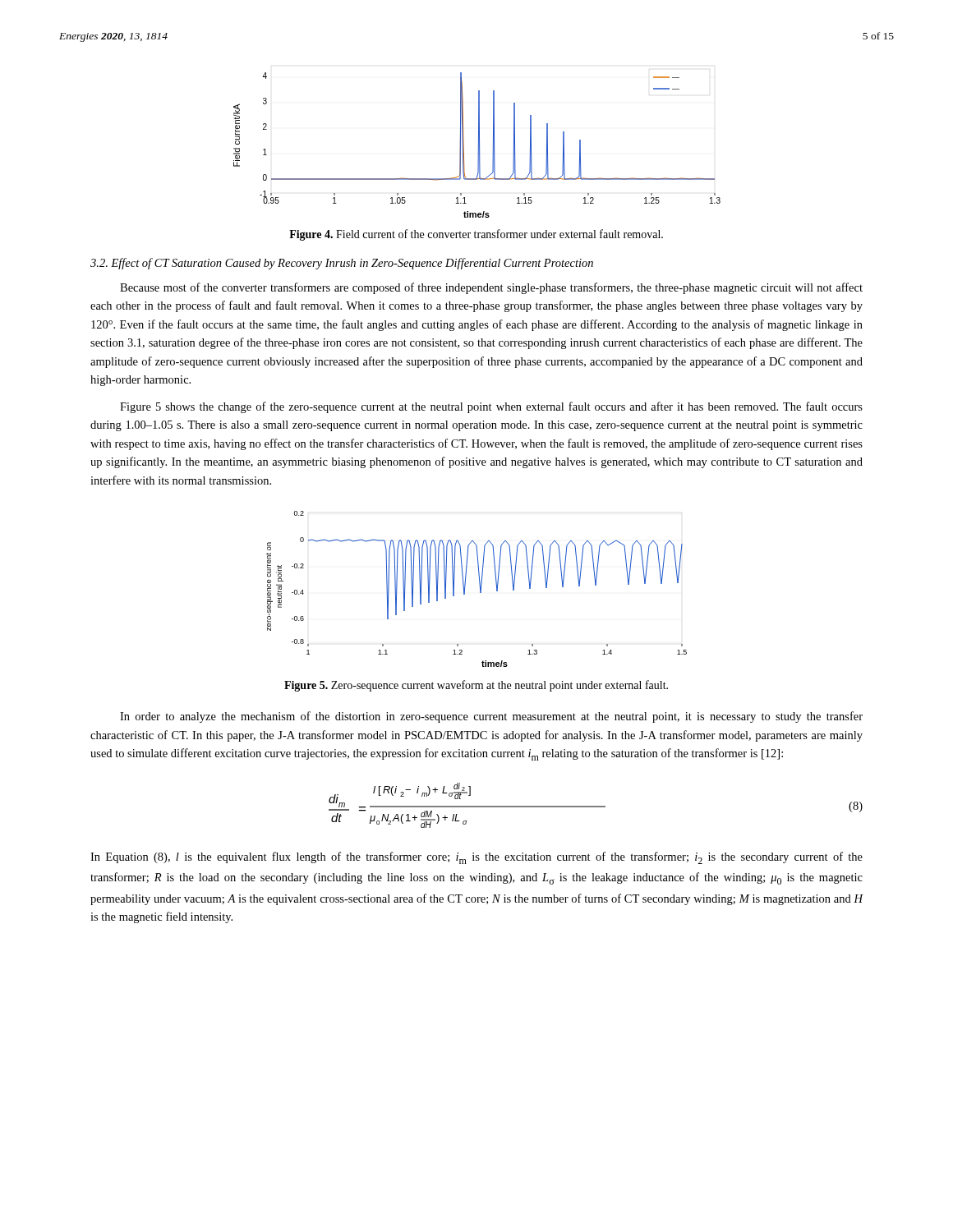Find the region starting "Figure 5. Zero-sequence current waveform at"
The width and height of the screenshot is (953, 1232).
[476, 685]
